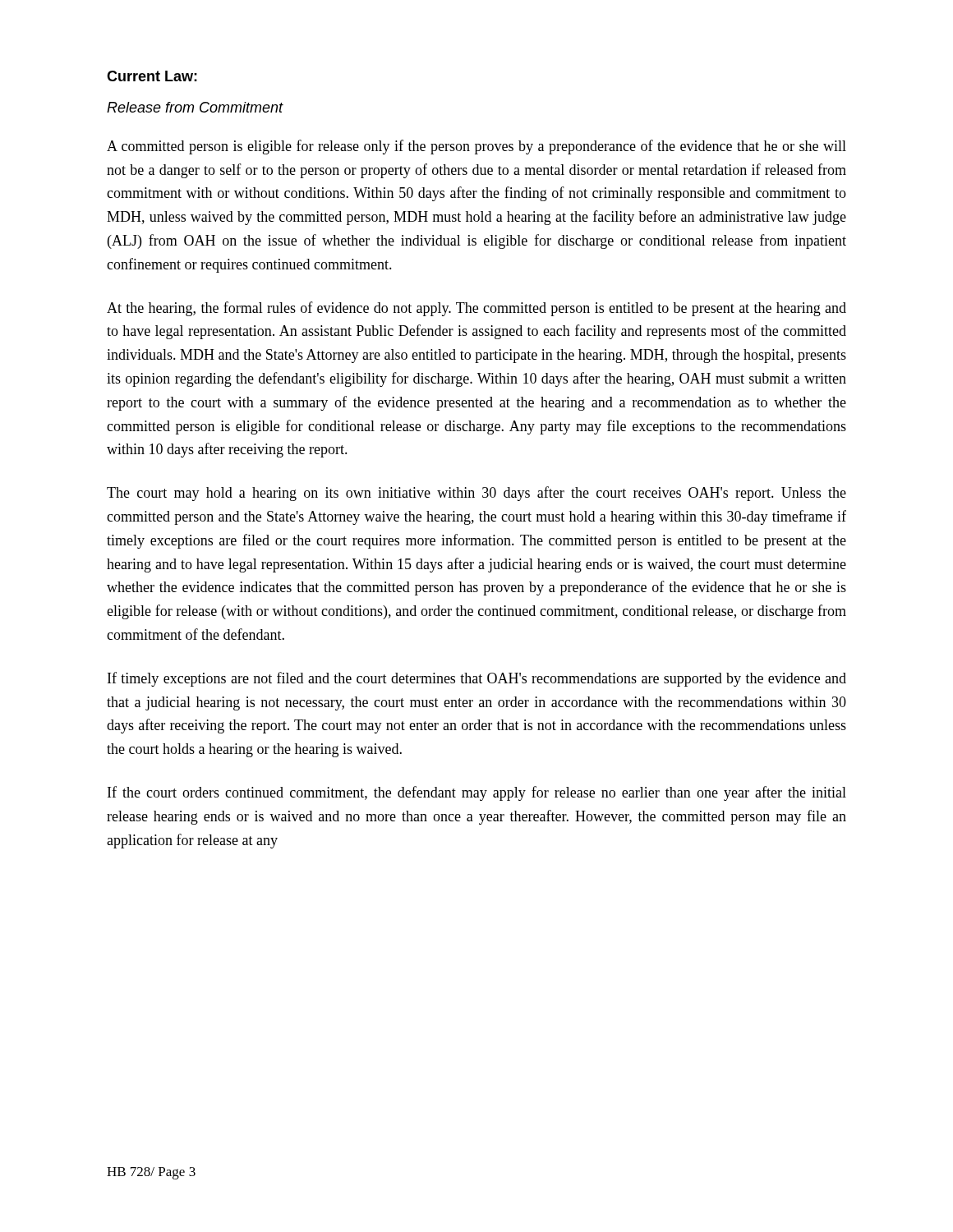Locate the region starting "If the court orders continued commitment, the defendant"

476,816
